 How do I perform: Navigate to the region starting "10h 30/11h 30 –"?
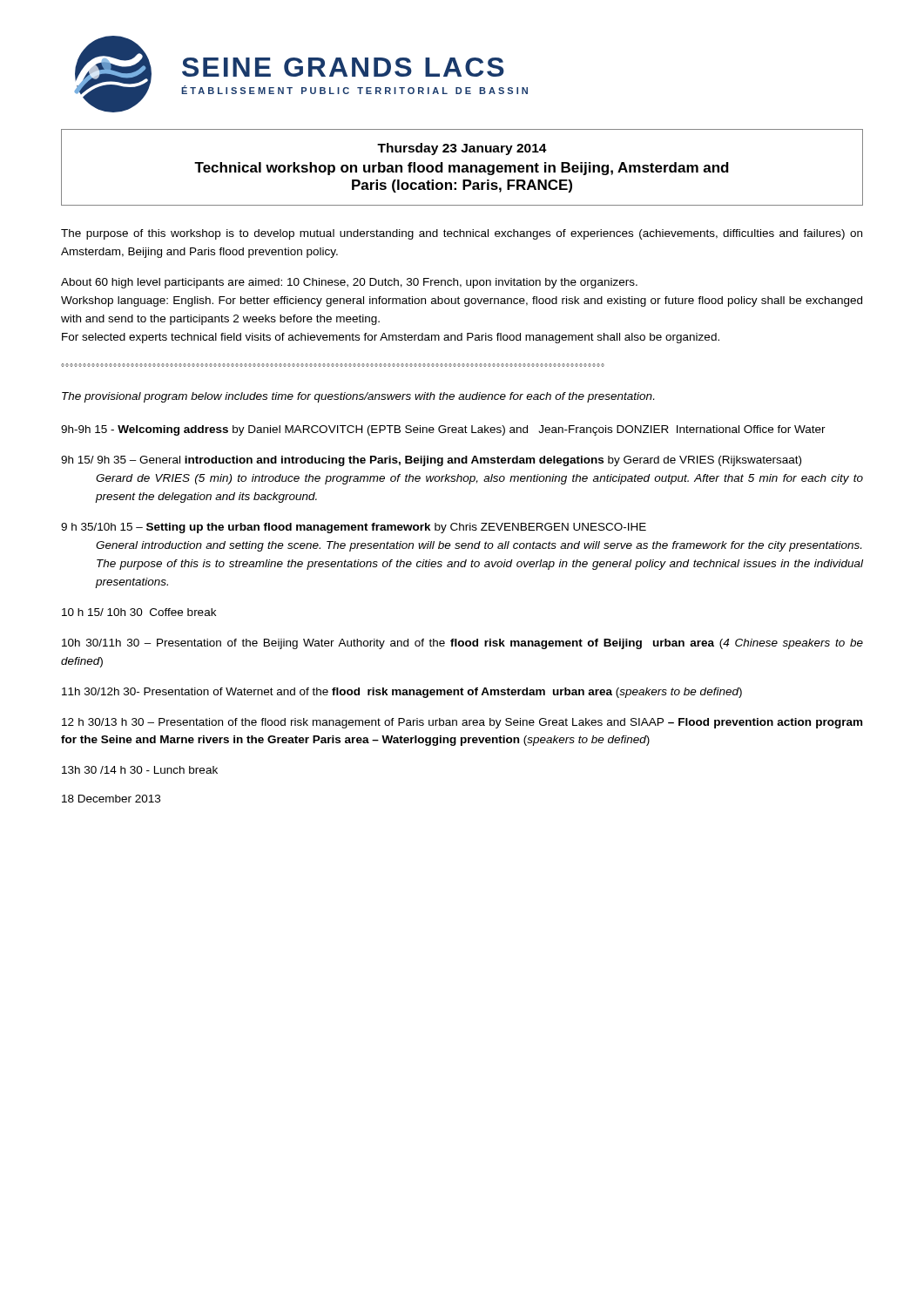(x=462, y=651)
